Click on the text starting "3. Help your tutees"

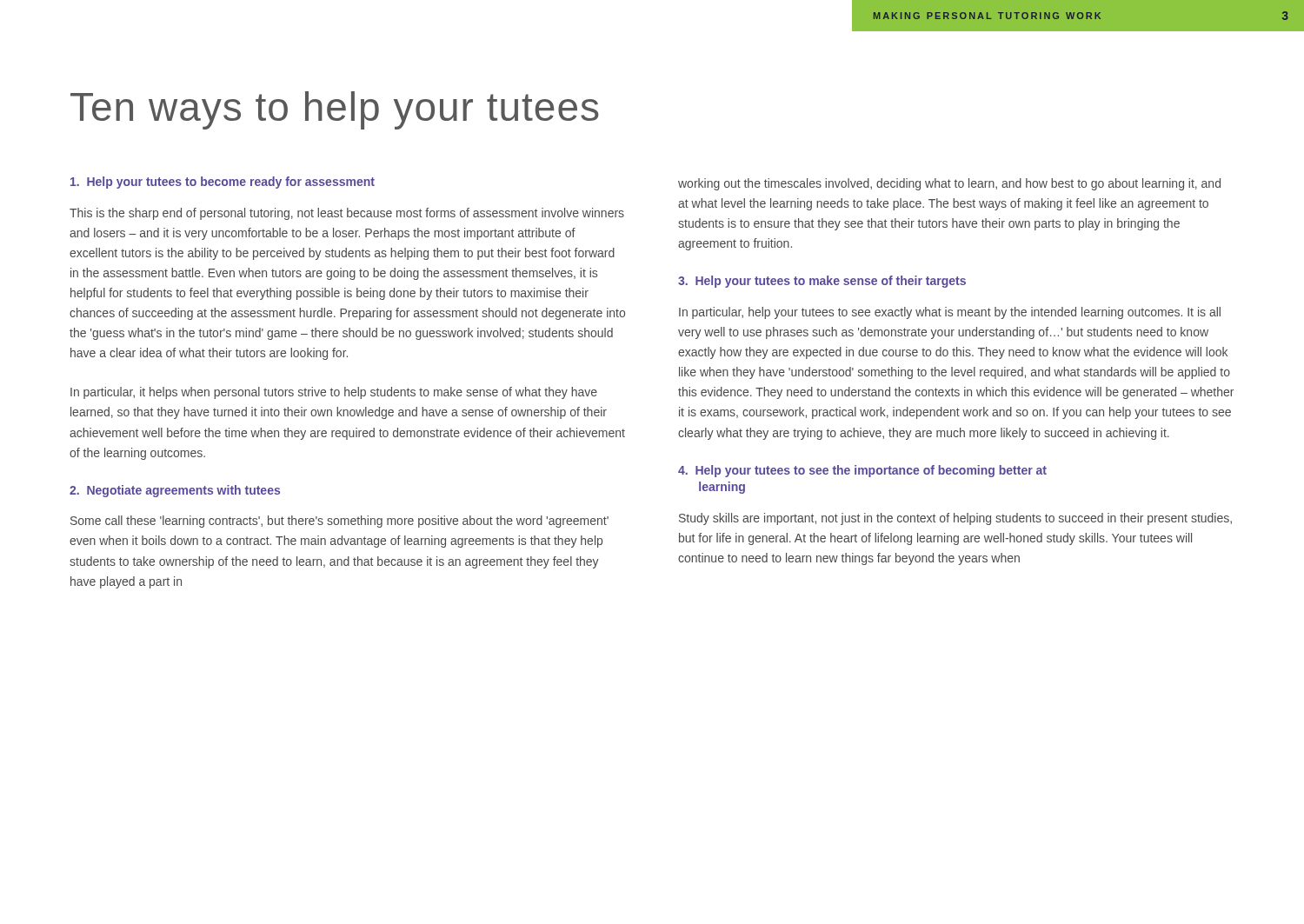tap(956, 282)
